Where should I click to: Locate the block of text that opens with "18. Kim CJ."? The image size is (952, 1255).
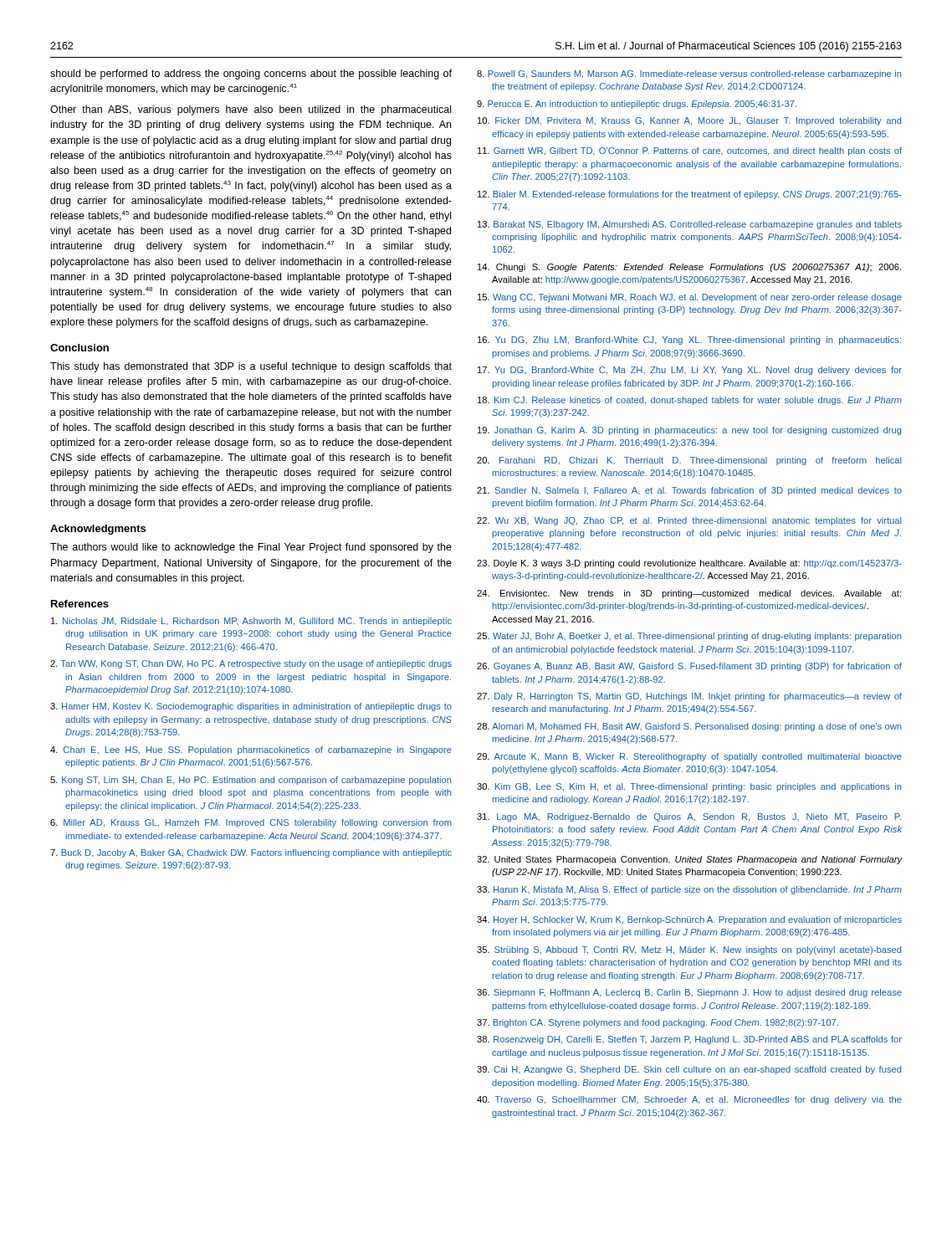pos(689,406)
